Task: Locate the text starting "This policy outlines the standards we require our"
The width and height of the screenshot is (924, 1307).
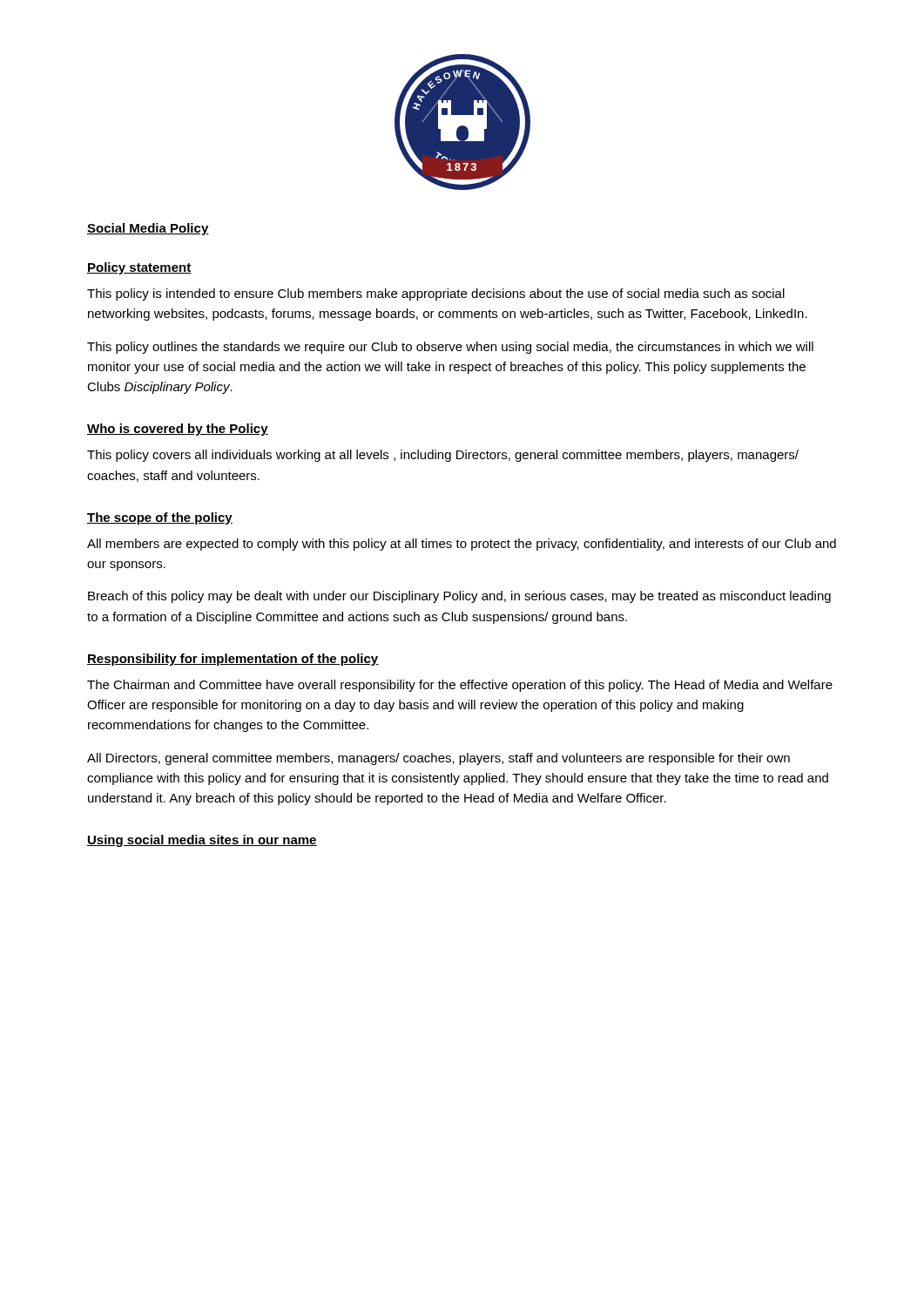Action: tap(450, 366)
